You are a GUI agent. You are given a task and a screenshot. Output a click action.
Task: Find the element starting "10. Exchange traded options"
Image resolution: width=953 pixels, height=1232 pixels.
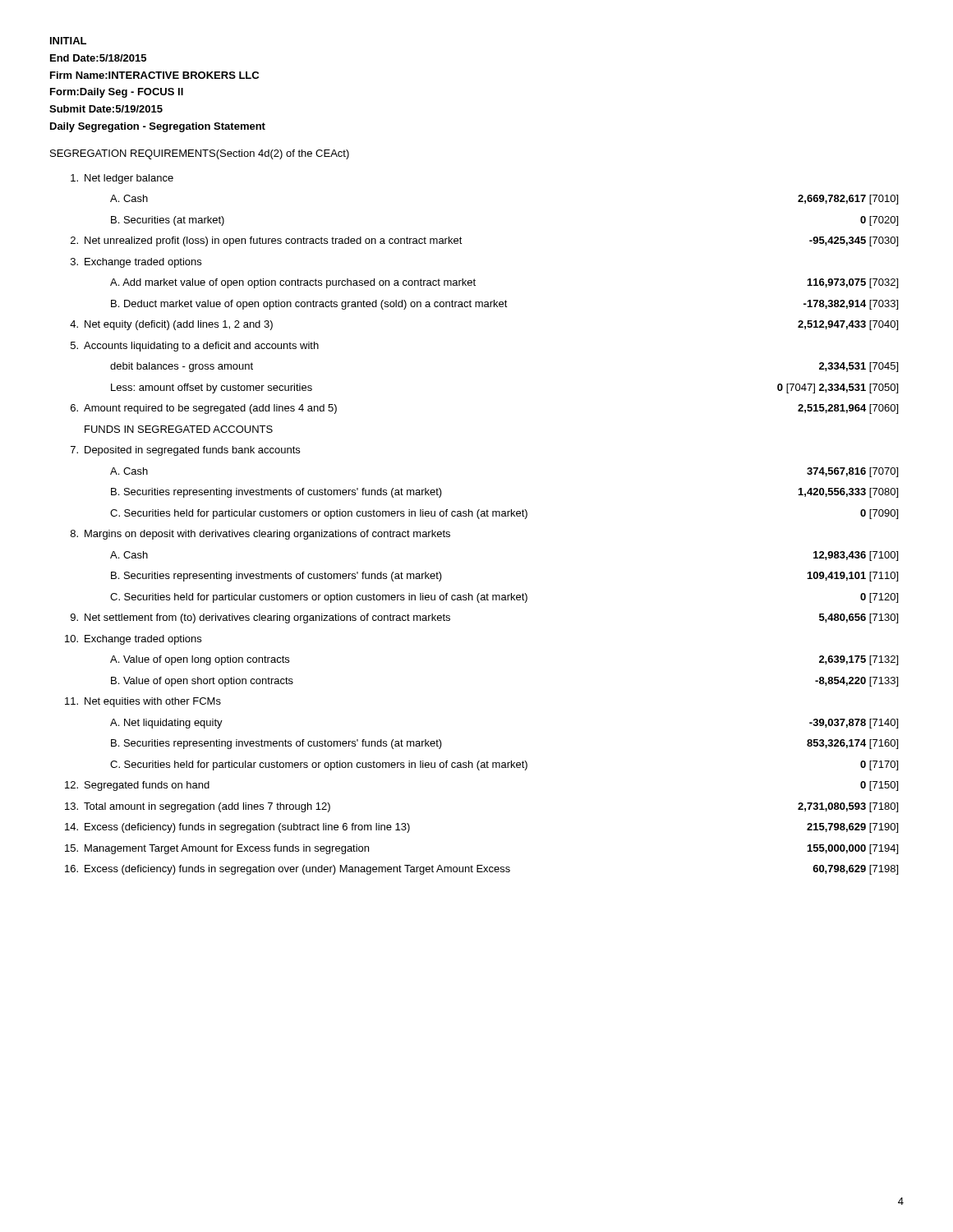(x=133, y=640)
